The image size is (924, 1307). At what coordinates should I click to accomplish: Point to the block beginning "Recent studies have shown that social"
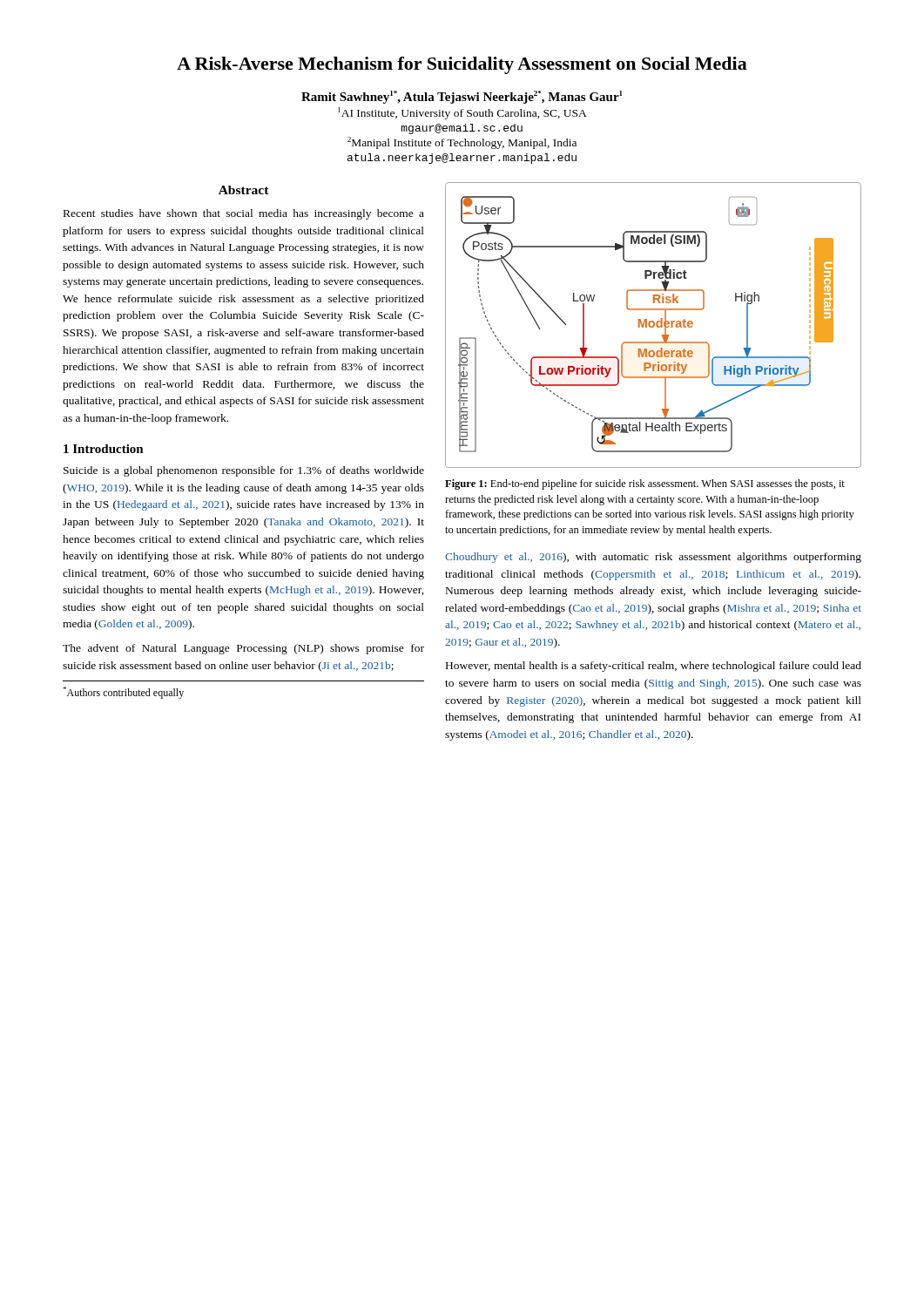pos(243,315)
